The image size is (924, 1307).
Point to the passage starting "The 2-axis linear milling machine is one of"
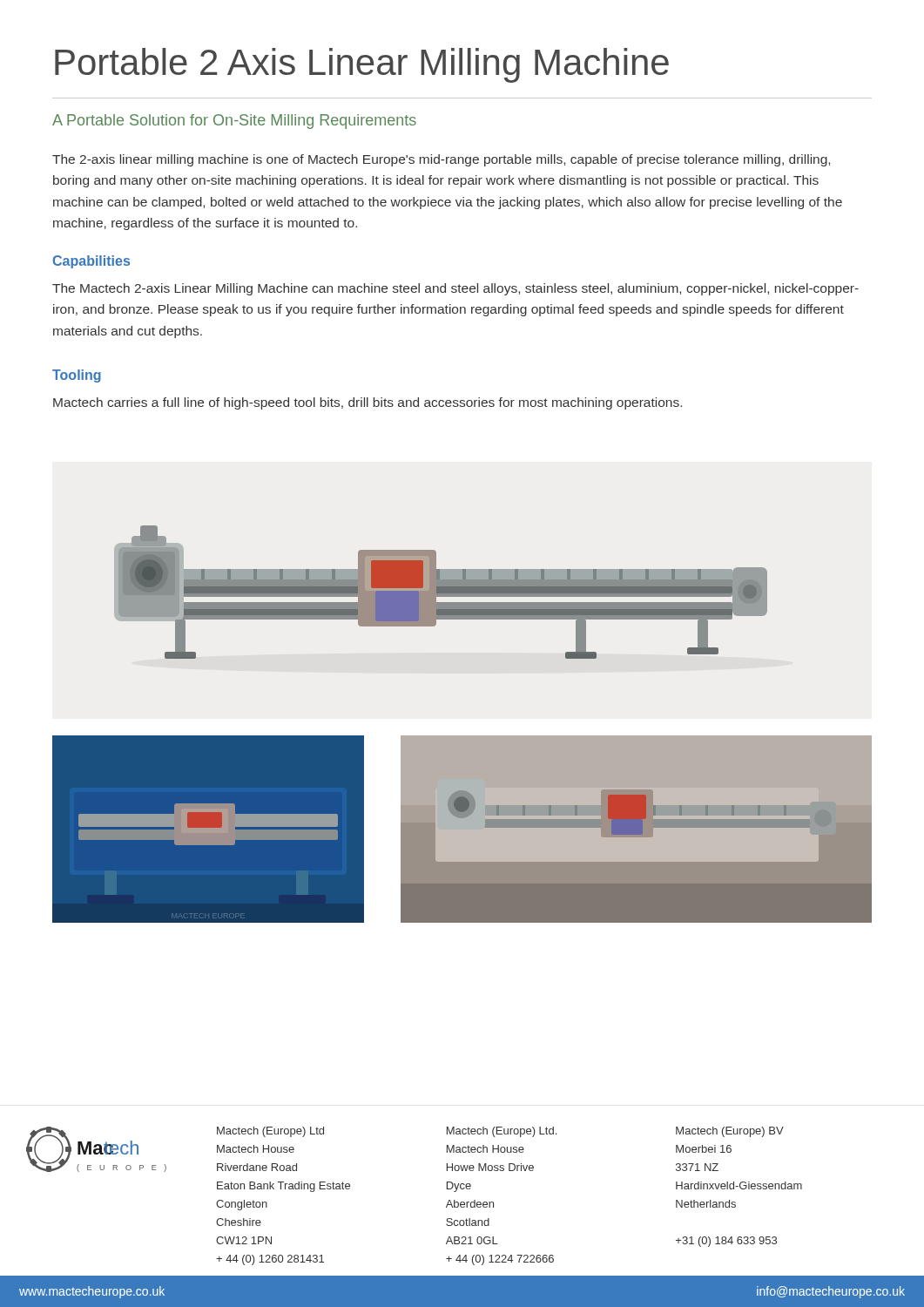(x=447, y=191)
